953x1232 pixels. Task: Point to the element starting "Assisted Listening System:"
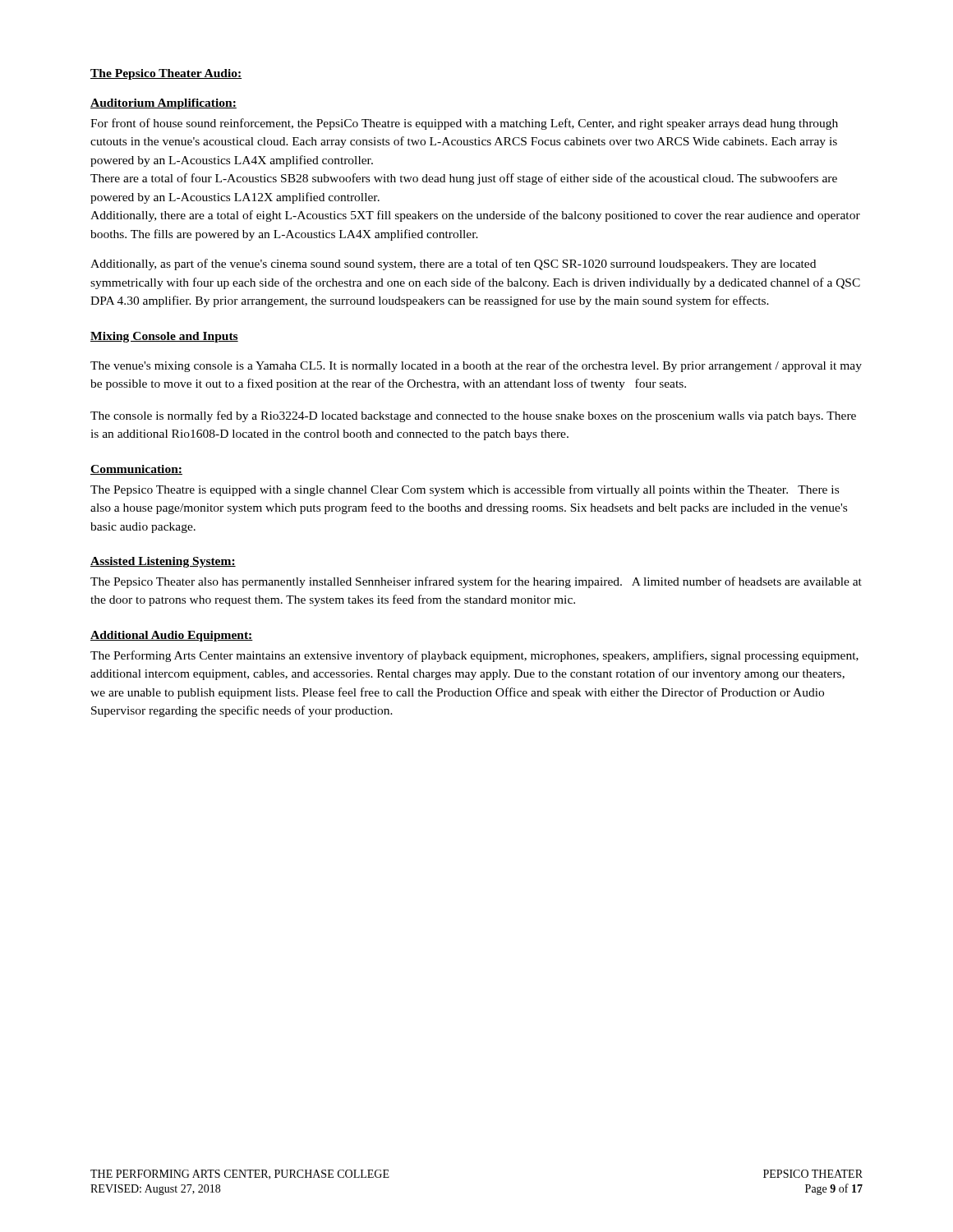point(163,560)
